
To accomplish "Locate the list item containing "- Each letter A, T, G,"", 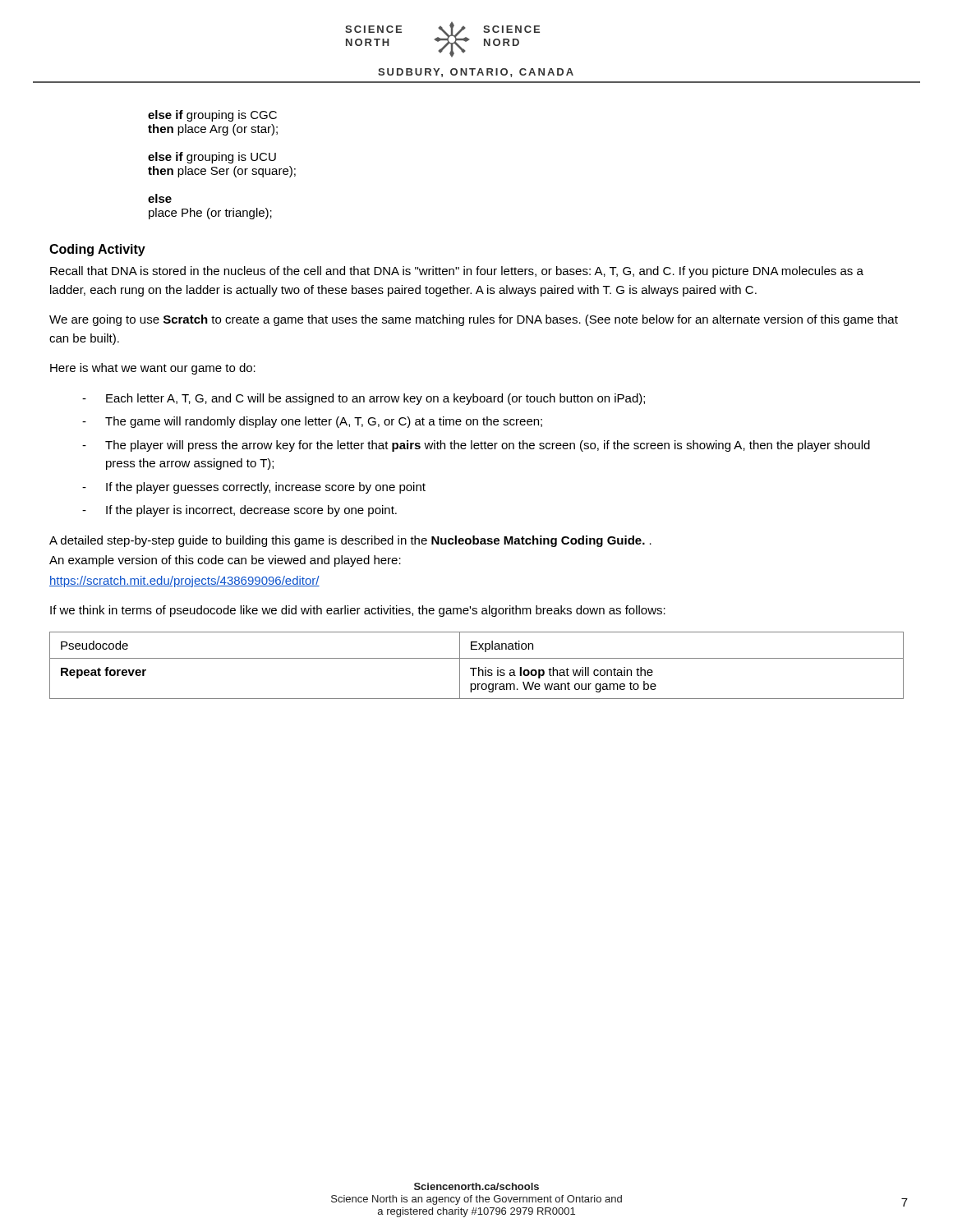I will tap(493, 398).
